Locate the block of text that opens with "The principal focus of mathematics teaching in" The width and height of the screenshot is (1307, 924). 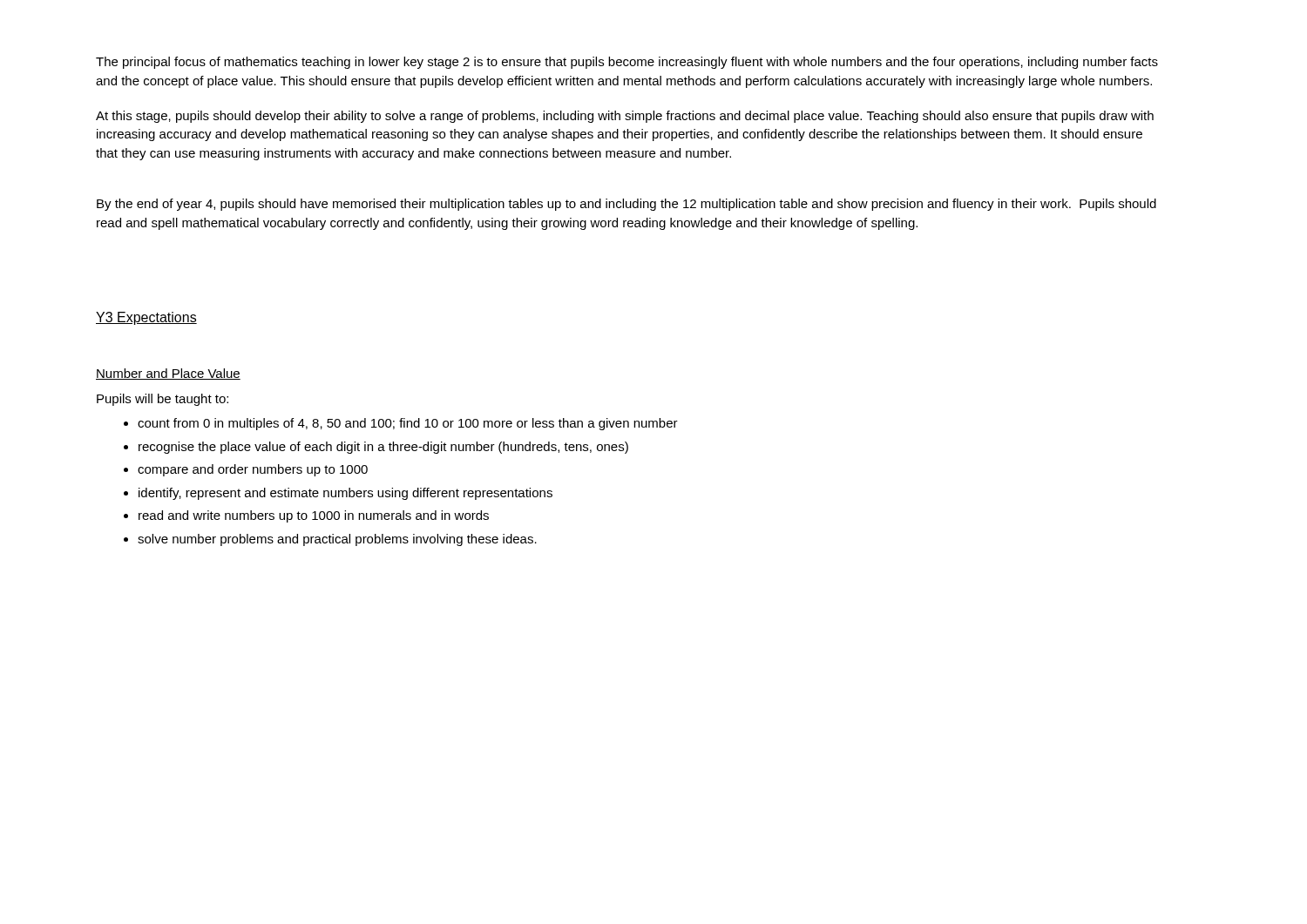pos(627,71)
